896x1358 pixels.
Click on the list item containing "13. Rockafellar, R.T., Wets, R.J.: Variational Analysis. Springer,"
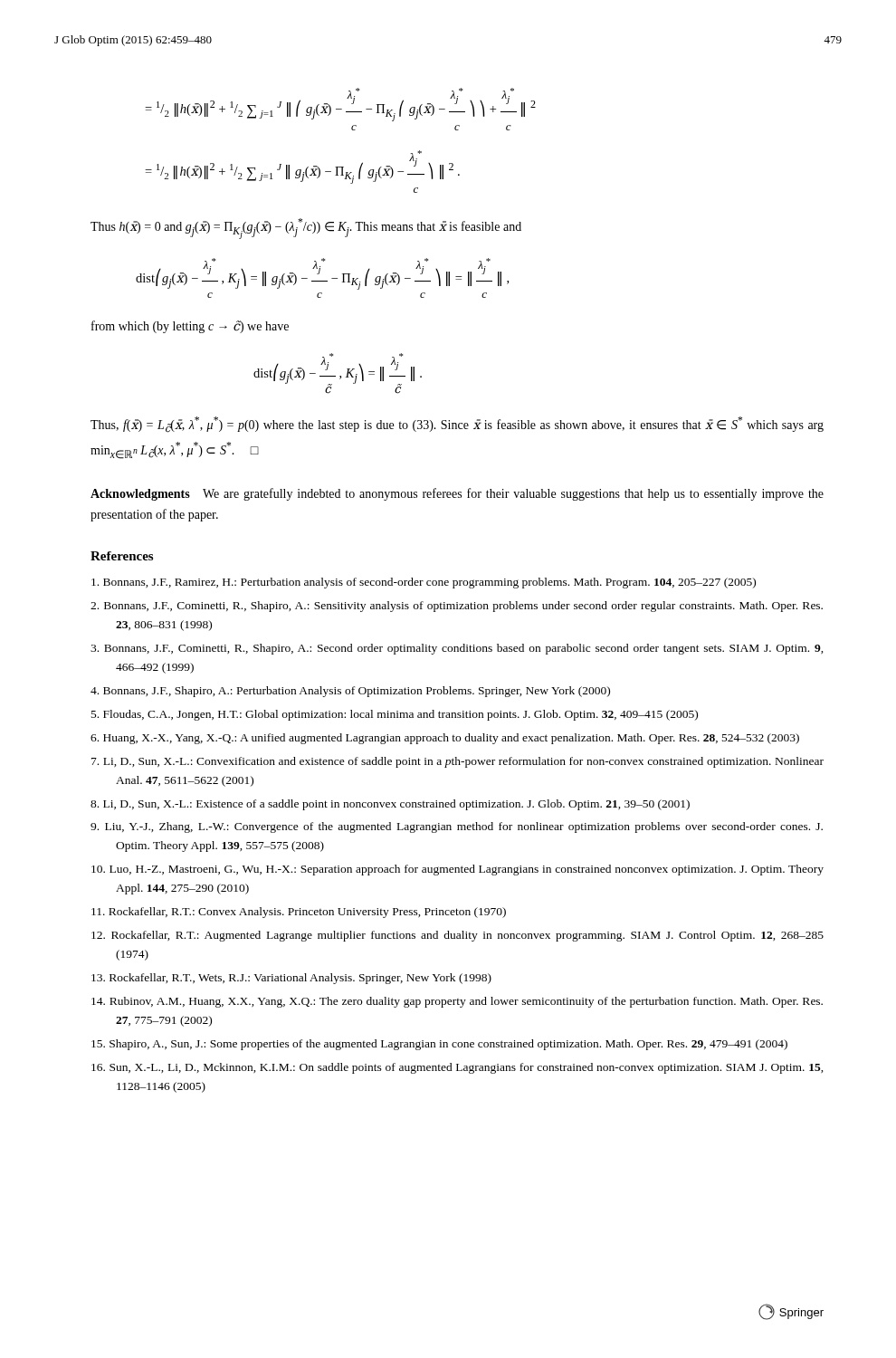coord(291,977)
